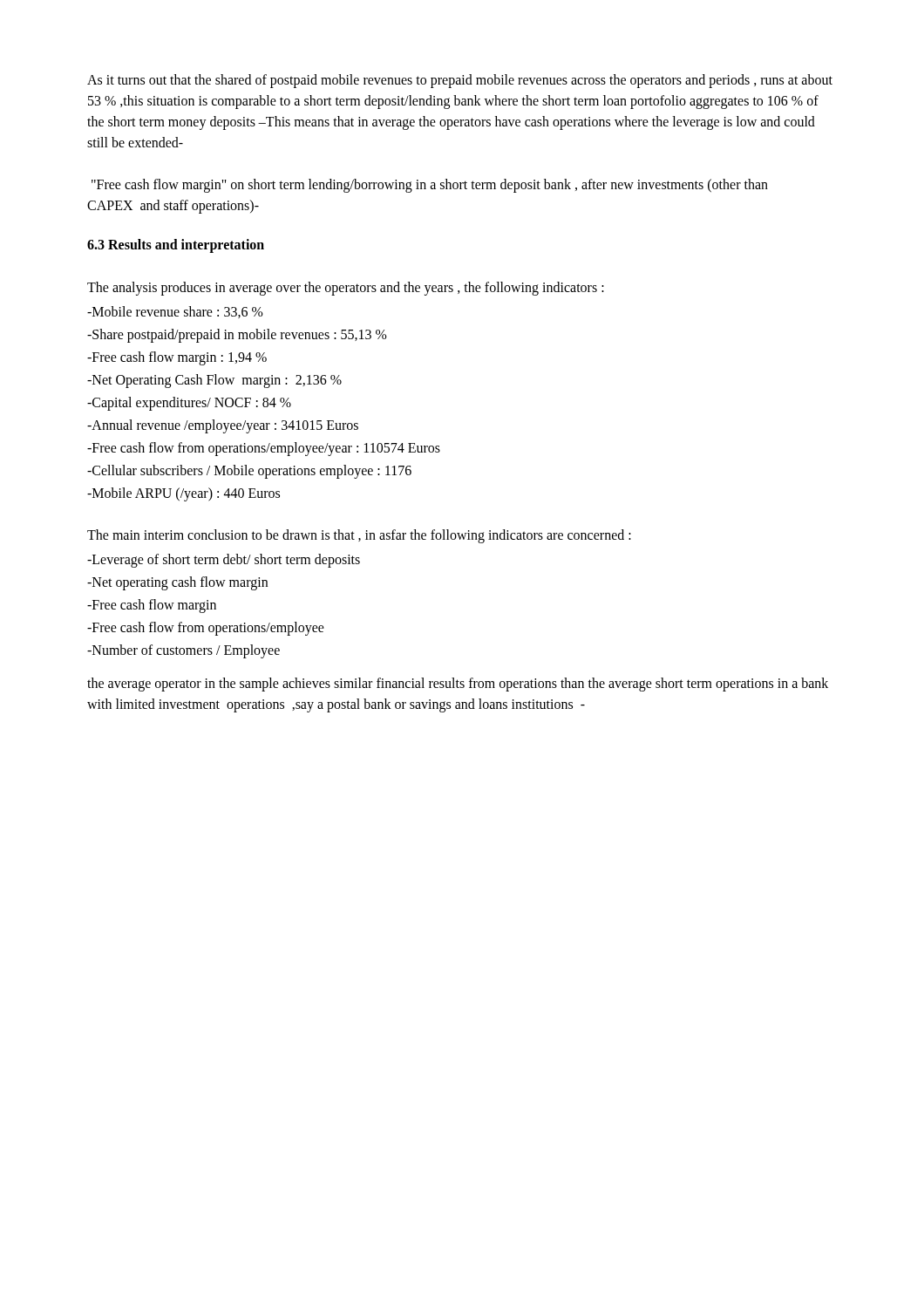The width and height of the screenshot is (924, 1308).
Task: Click on the text block starting "-Annual revenue /employee/year : 341015"
Action: 223,425
